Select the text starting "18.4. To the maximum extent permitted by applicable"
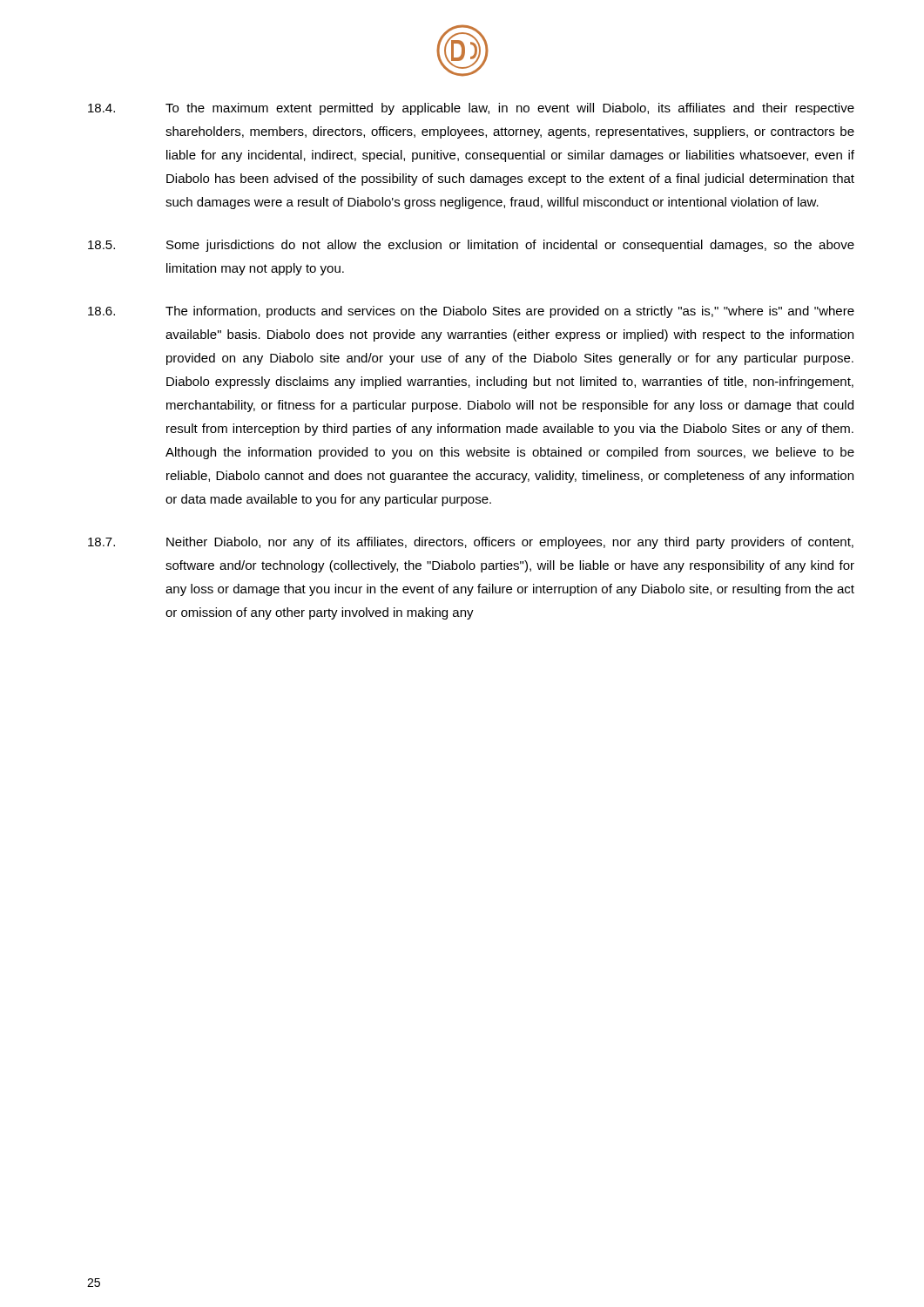 point(471,155)
